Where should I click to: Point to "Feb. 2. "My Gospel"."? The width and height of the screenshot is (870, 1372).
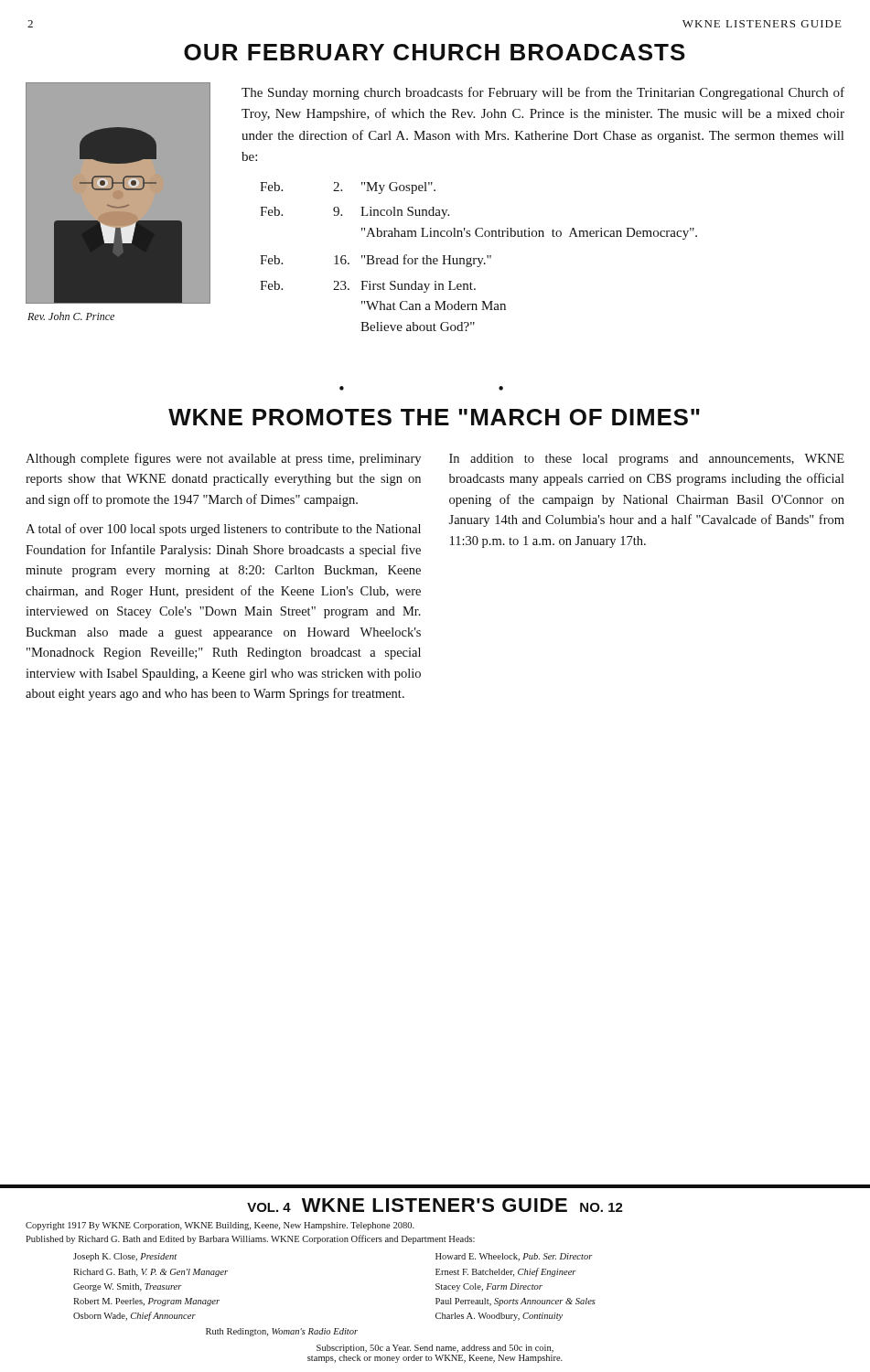coord(348,187)
